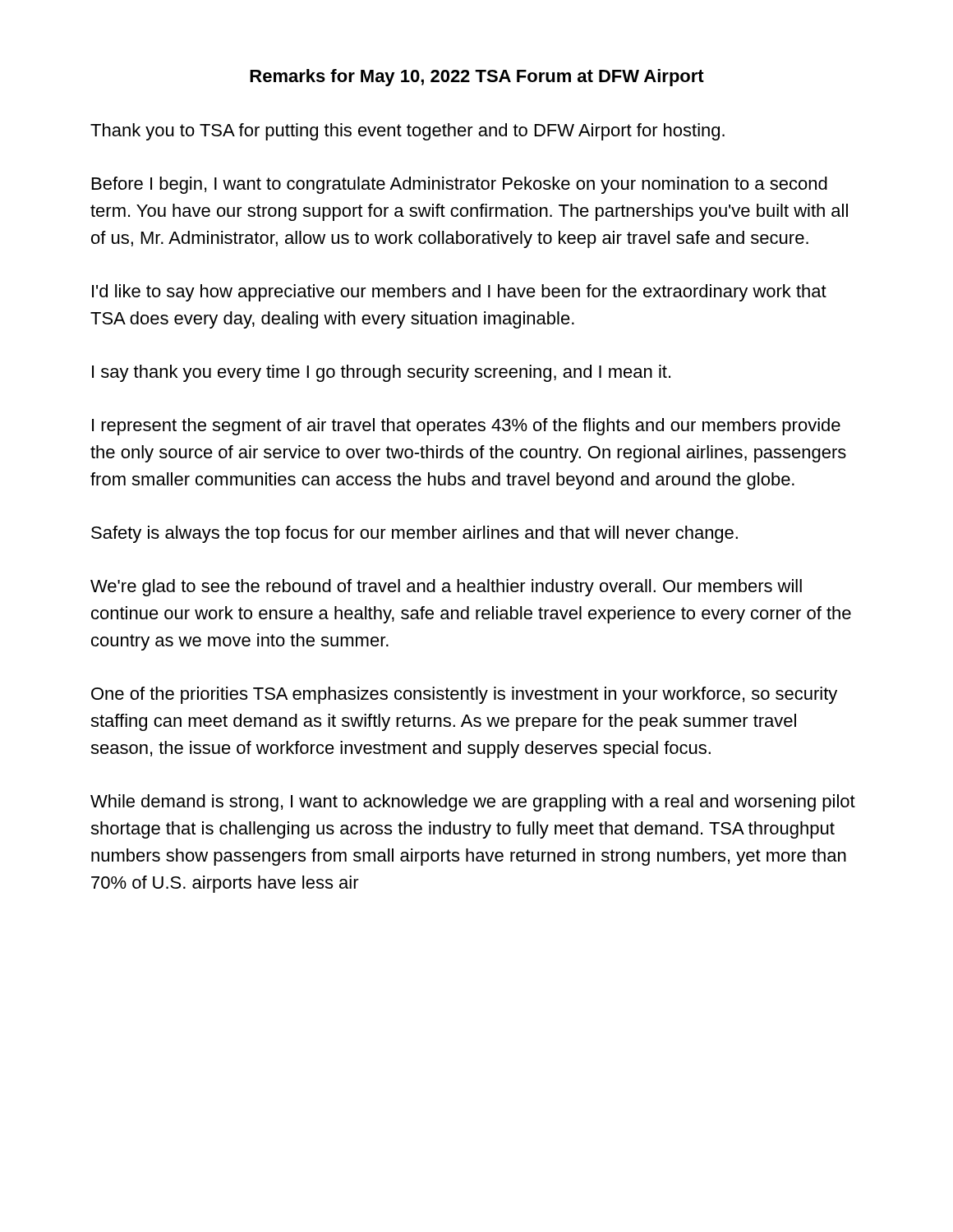Point to the block beginning "Thank you to TSA for putting this event"
This screenshot has width=953, height=1232.
click(408, 130)
